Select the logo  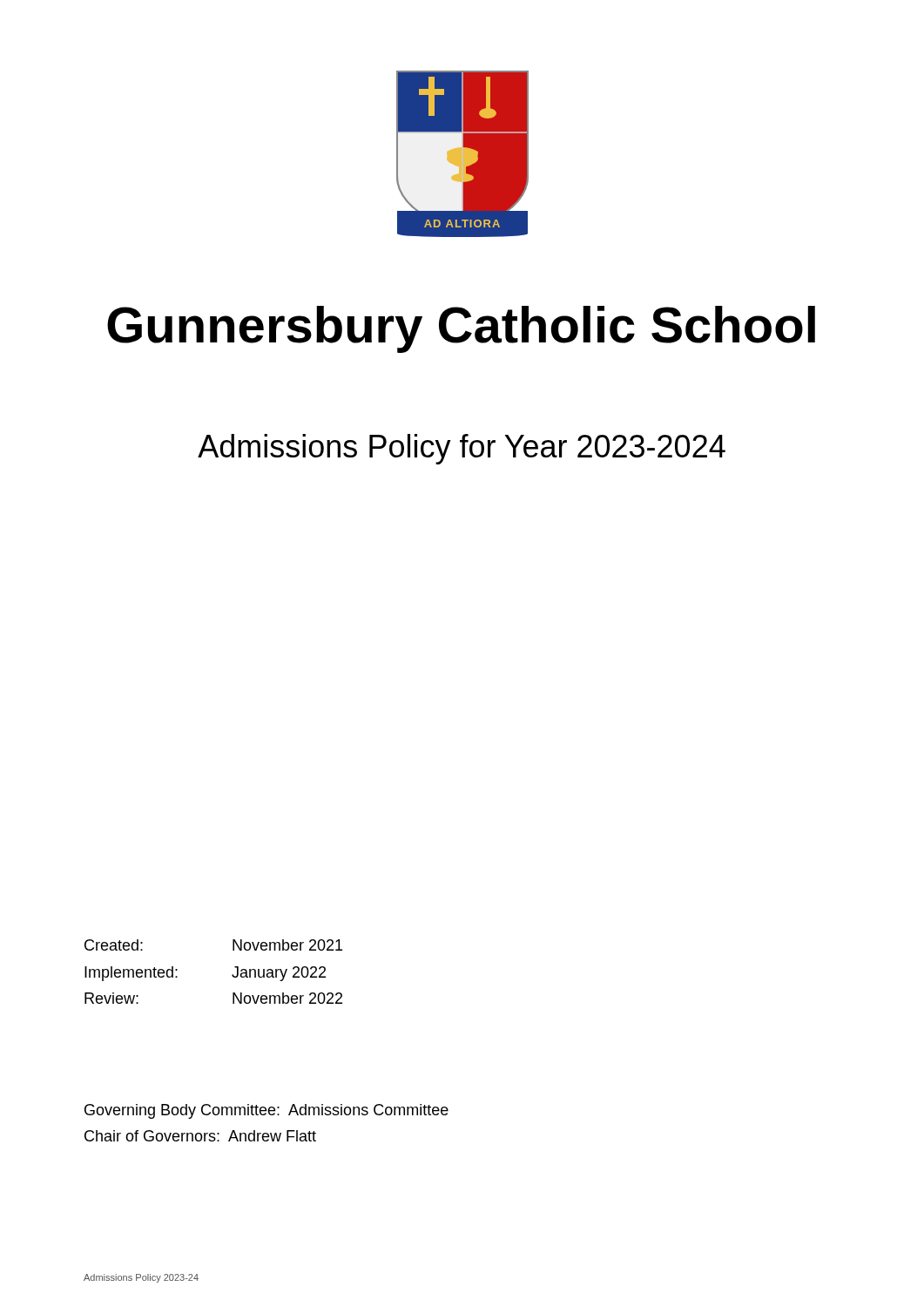462,150
